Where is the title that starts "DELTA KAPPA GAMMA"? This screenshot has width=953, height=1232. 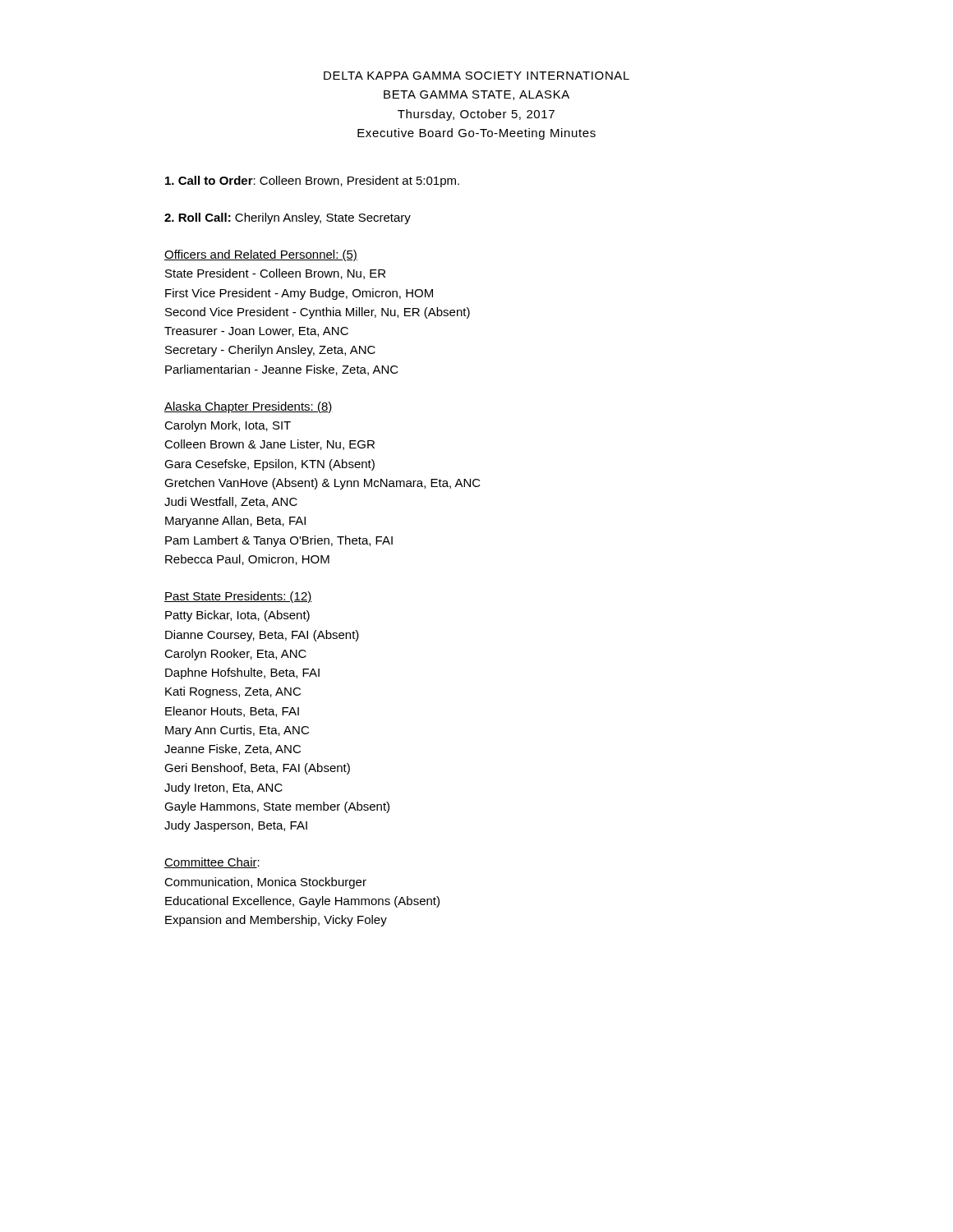point(476,104)
